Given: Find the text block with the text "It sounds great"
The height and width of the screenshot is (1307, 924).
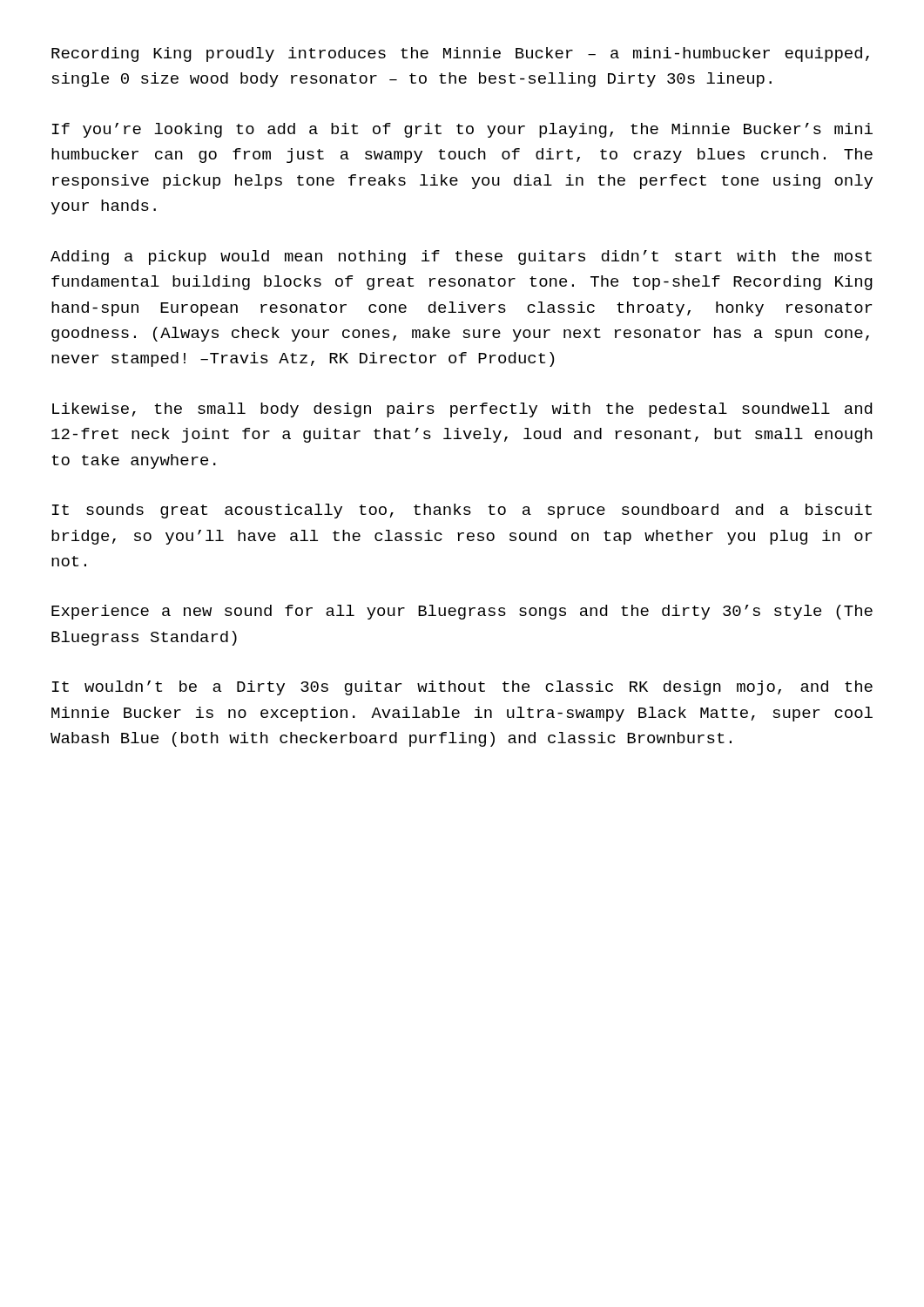Looking at the screenshot, I should [462, 536].
